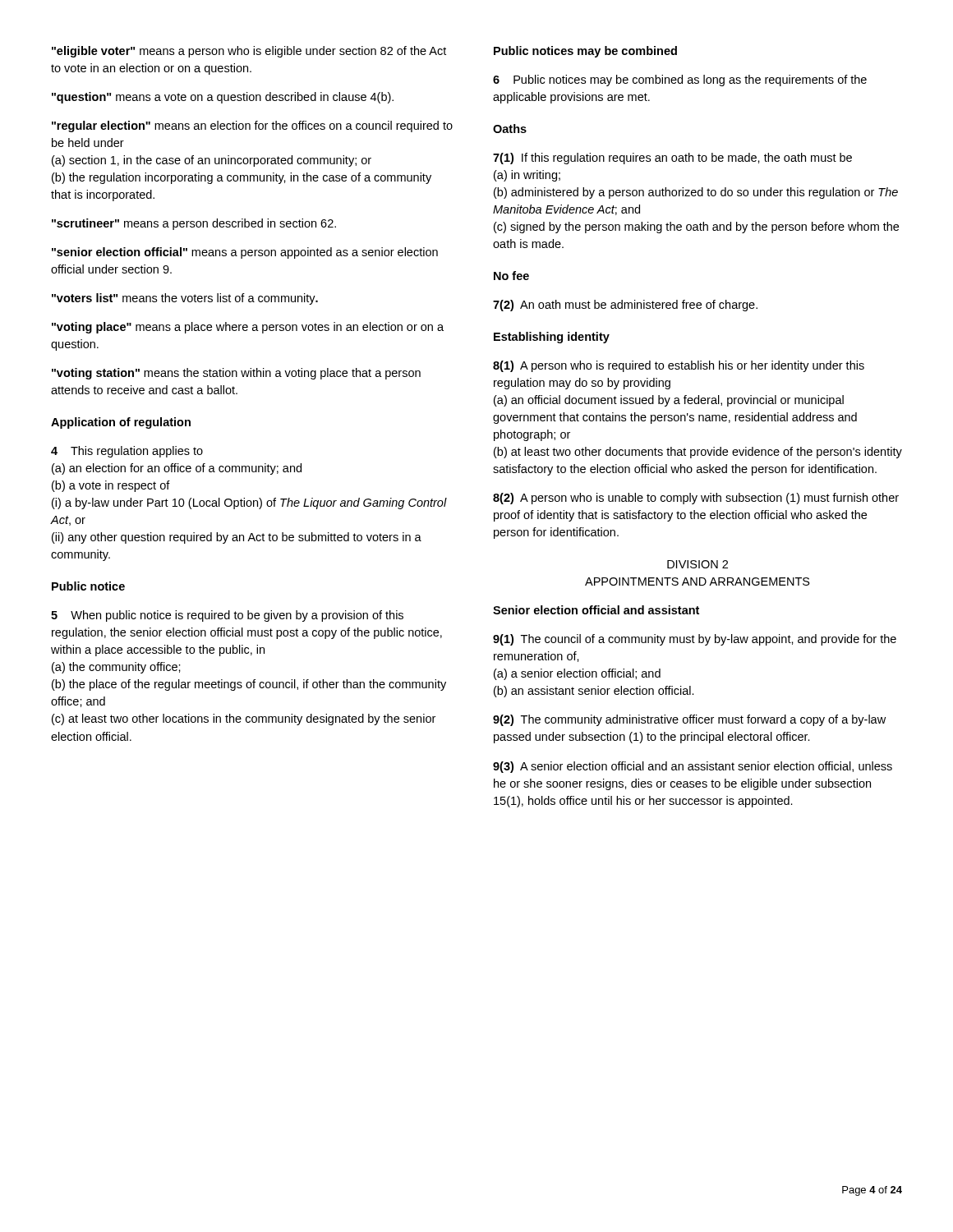Screen dimensions: 1232x953
Task: Select the text block that reads ""voters list" means"
Action: (x=252, y=299)
